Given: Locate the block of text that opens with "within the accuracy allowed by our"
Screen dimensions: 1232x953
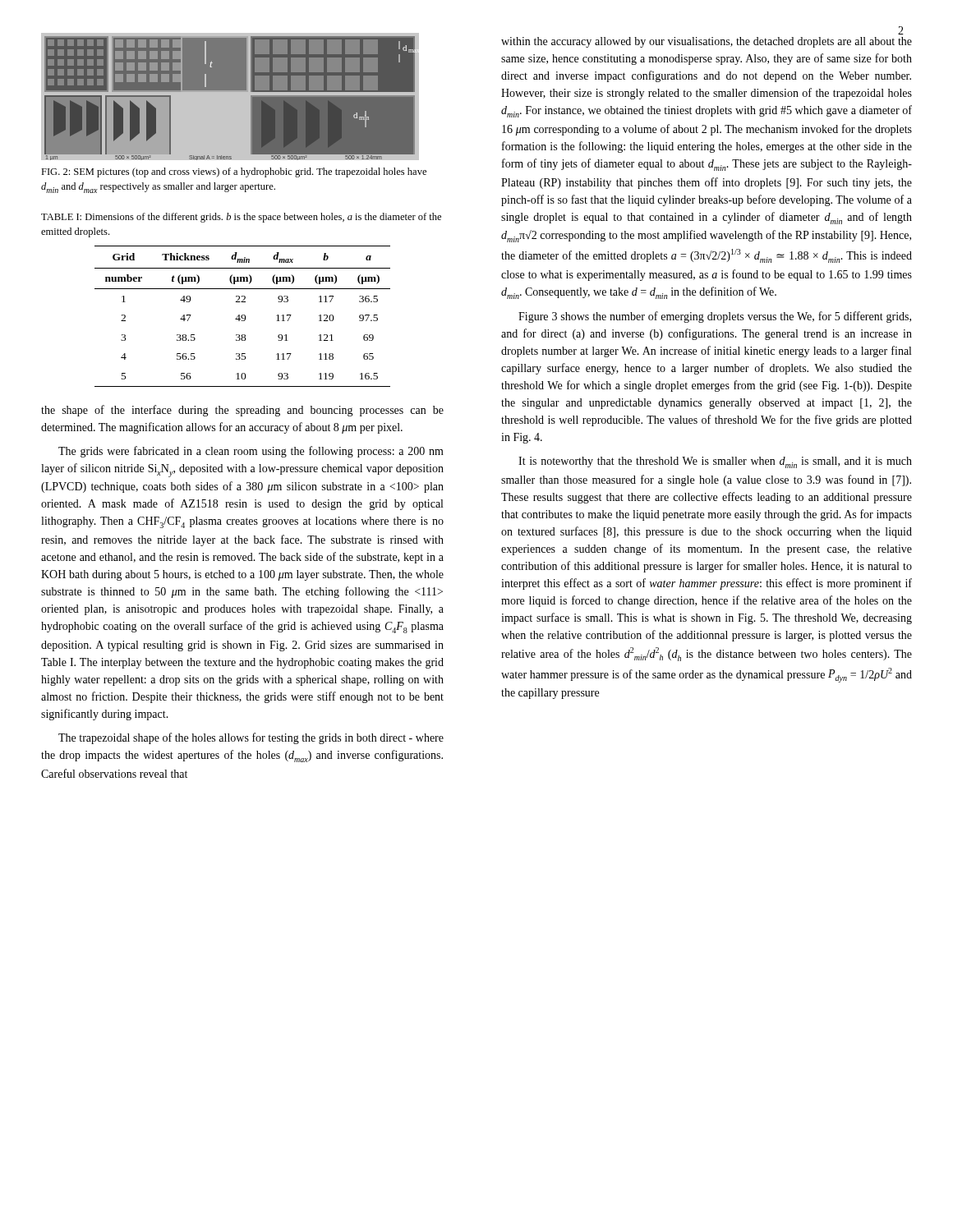Looking at the screenshot, I should click(707, 367).
